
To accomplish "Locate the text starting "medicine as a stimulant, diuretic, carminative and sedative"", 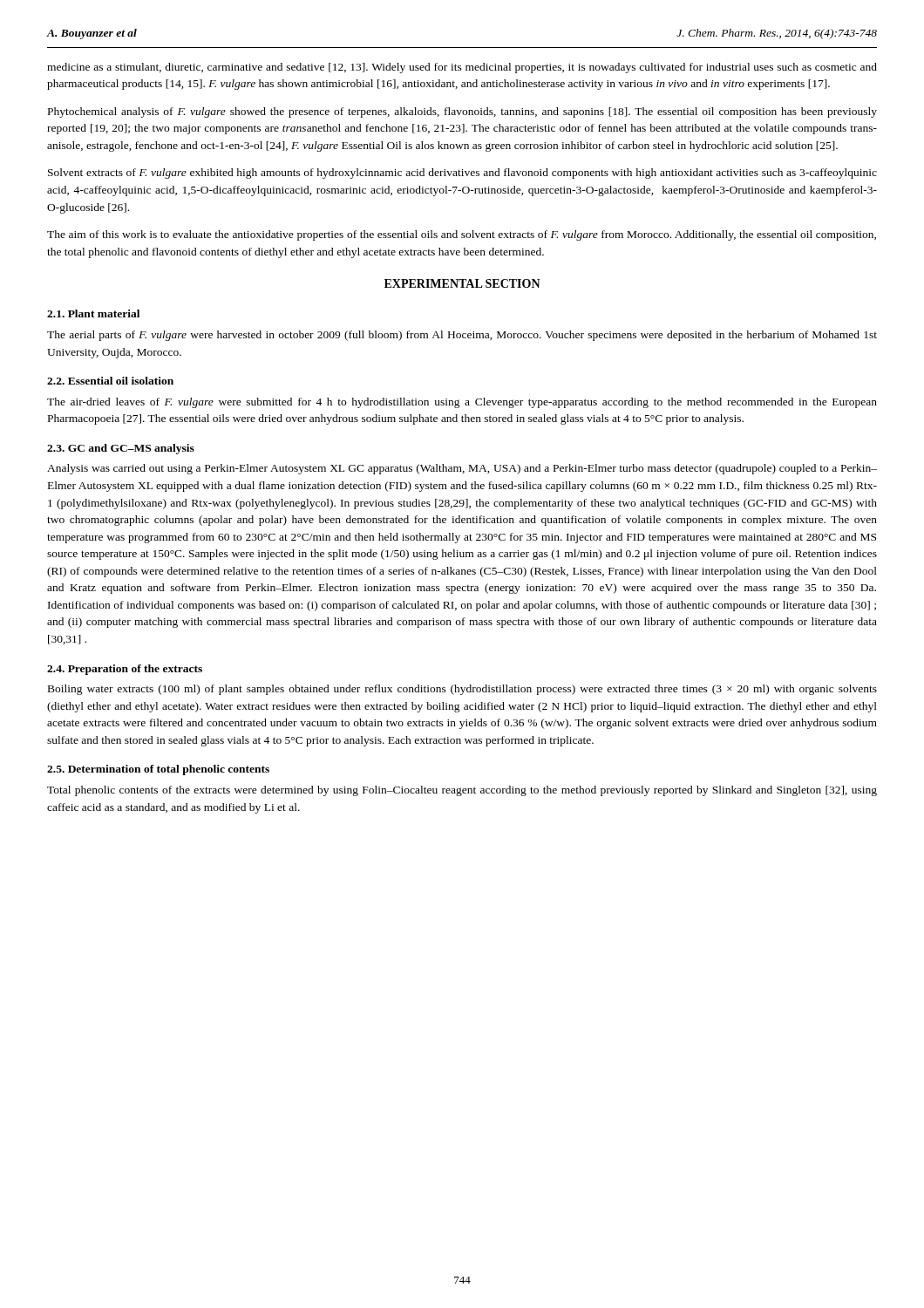I will [x=462, y=75].
